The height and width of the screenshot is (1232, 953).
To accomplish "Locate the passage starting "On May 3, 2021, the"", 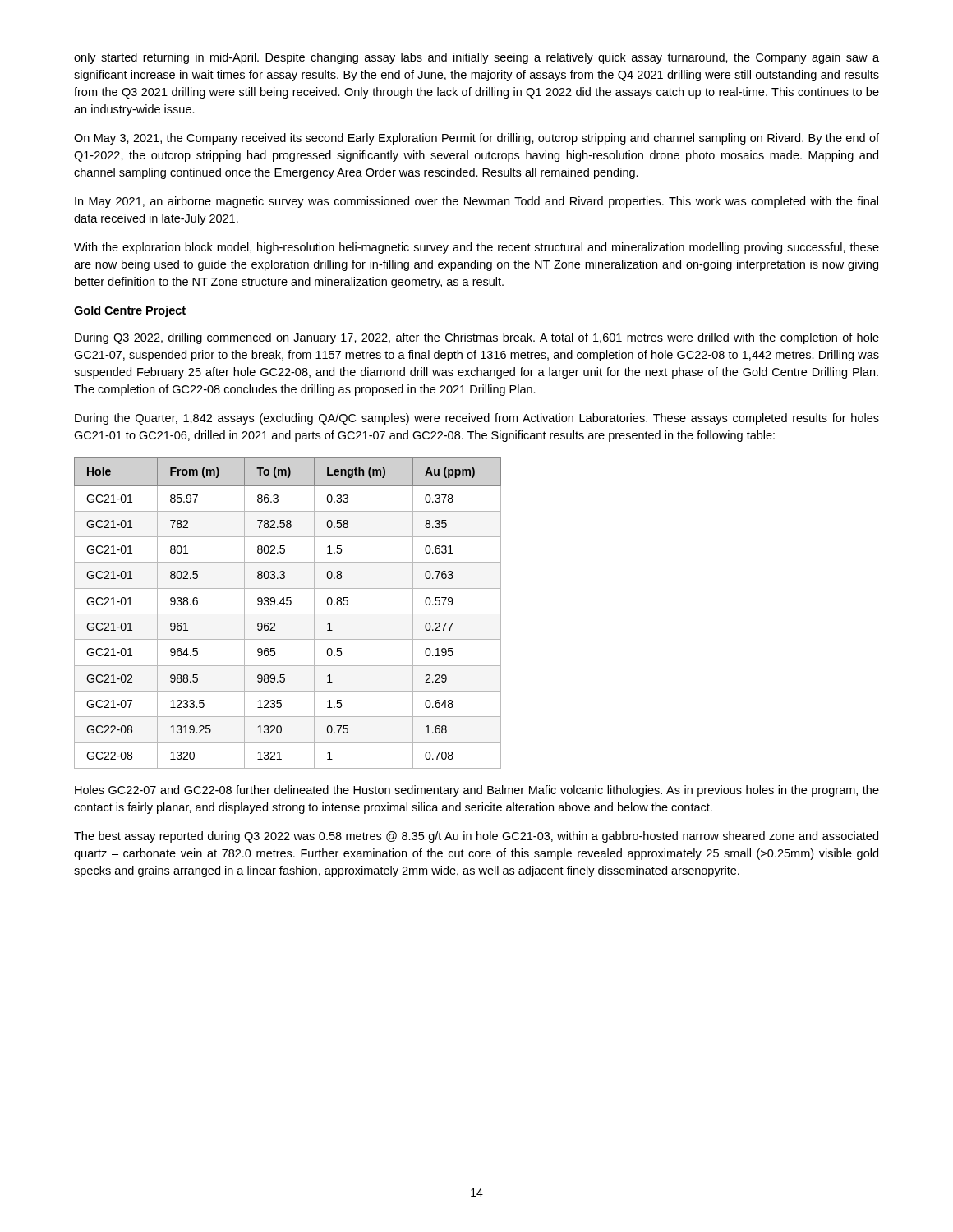I will (476, 155).
